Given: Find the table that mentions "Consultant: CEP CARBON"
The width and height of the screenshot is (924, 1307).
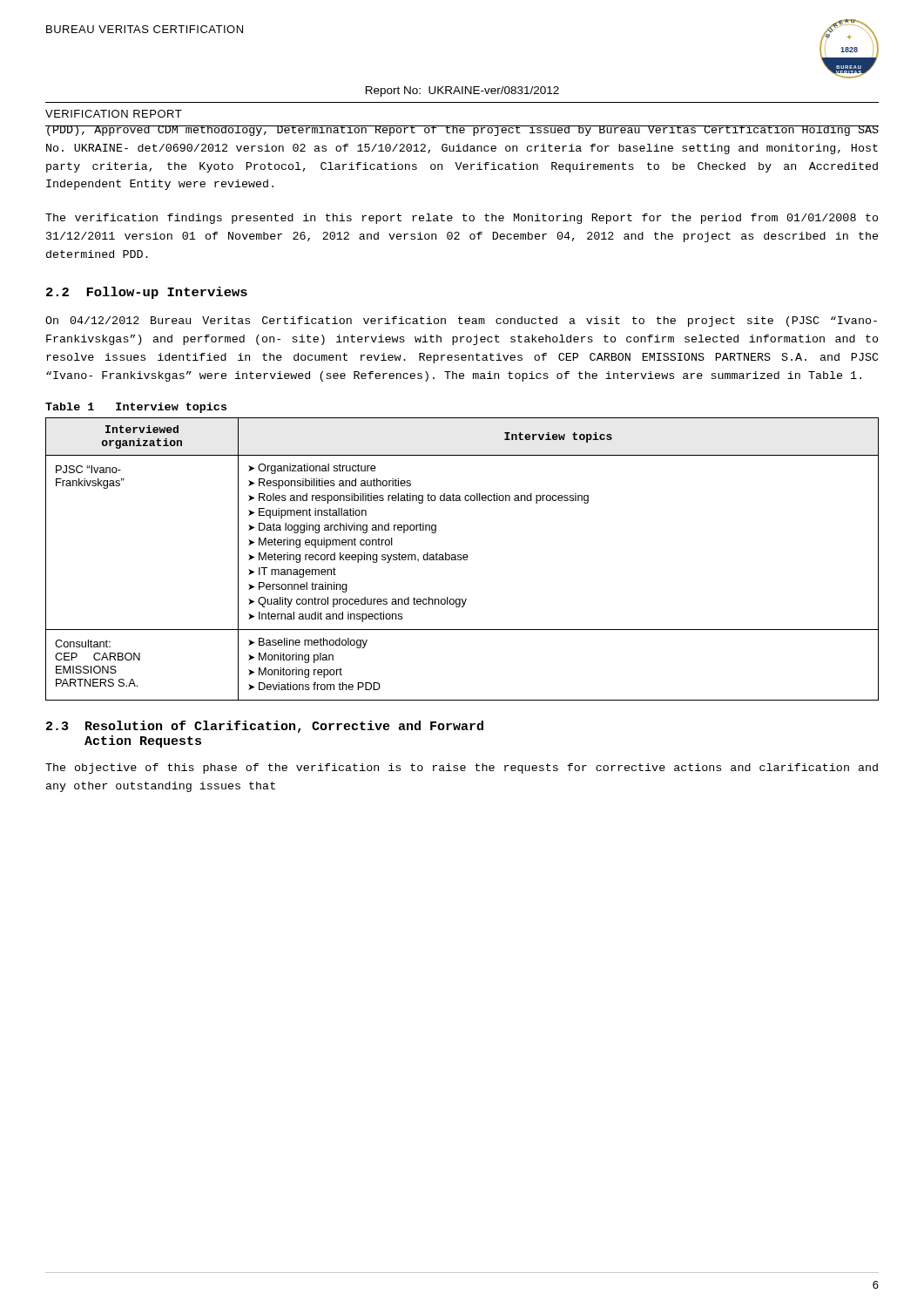Looking at the screenshot, I should click(462, 559).
